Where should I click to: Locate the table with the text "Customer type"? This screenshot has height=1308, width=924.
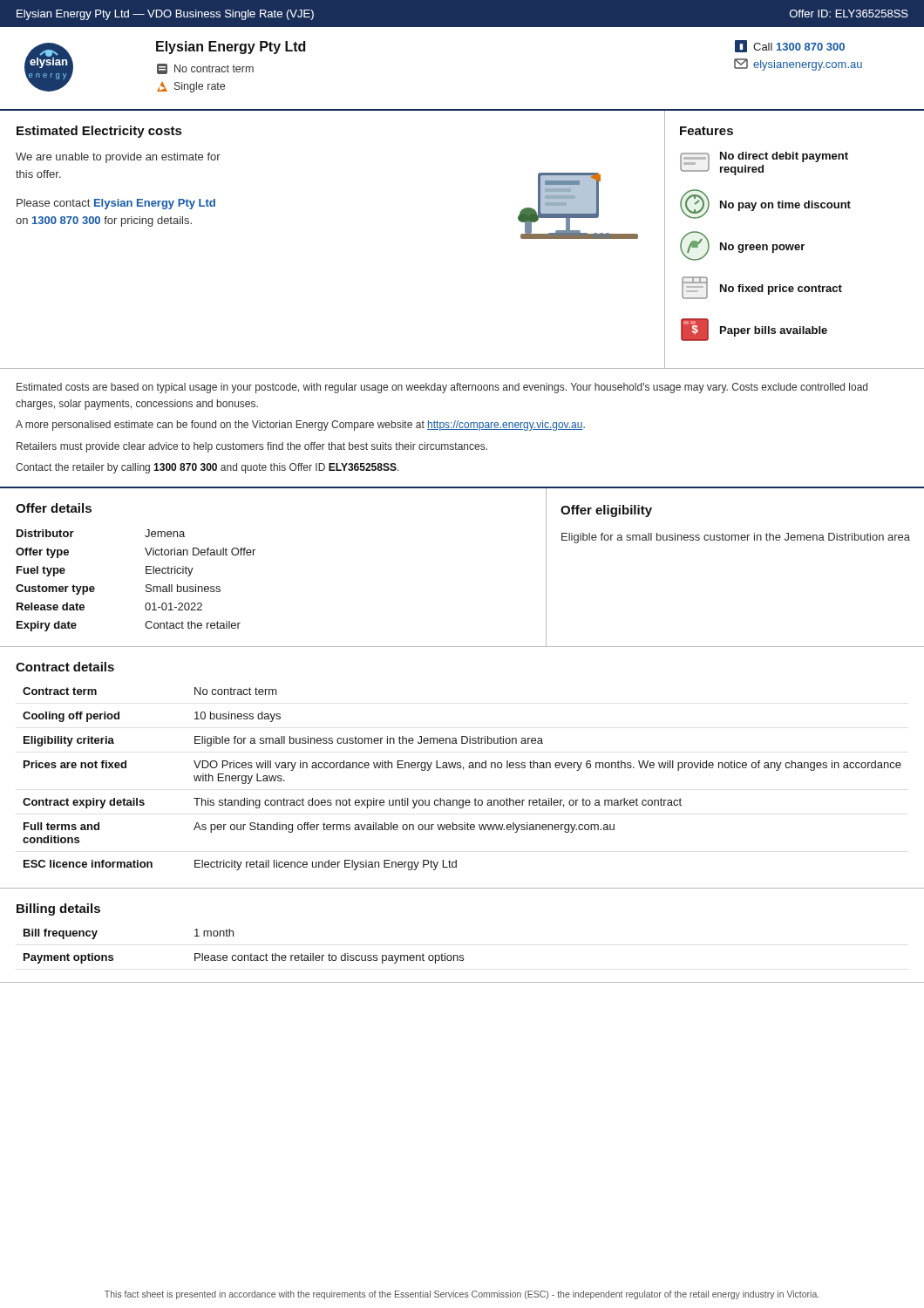[x=273, y=579]
